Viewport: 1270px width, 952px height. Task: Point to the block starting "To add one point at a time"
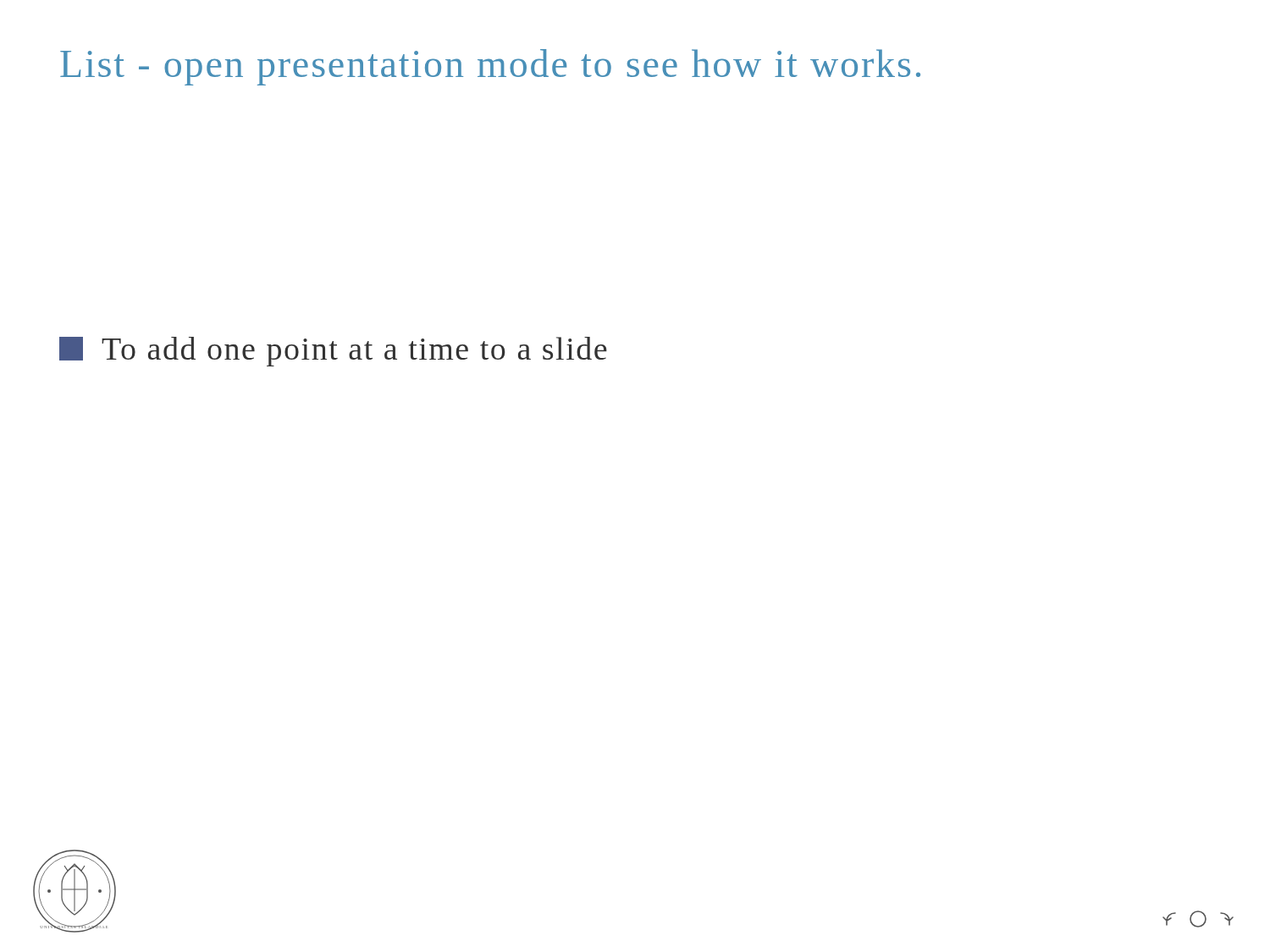tap(334, 349)
